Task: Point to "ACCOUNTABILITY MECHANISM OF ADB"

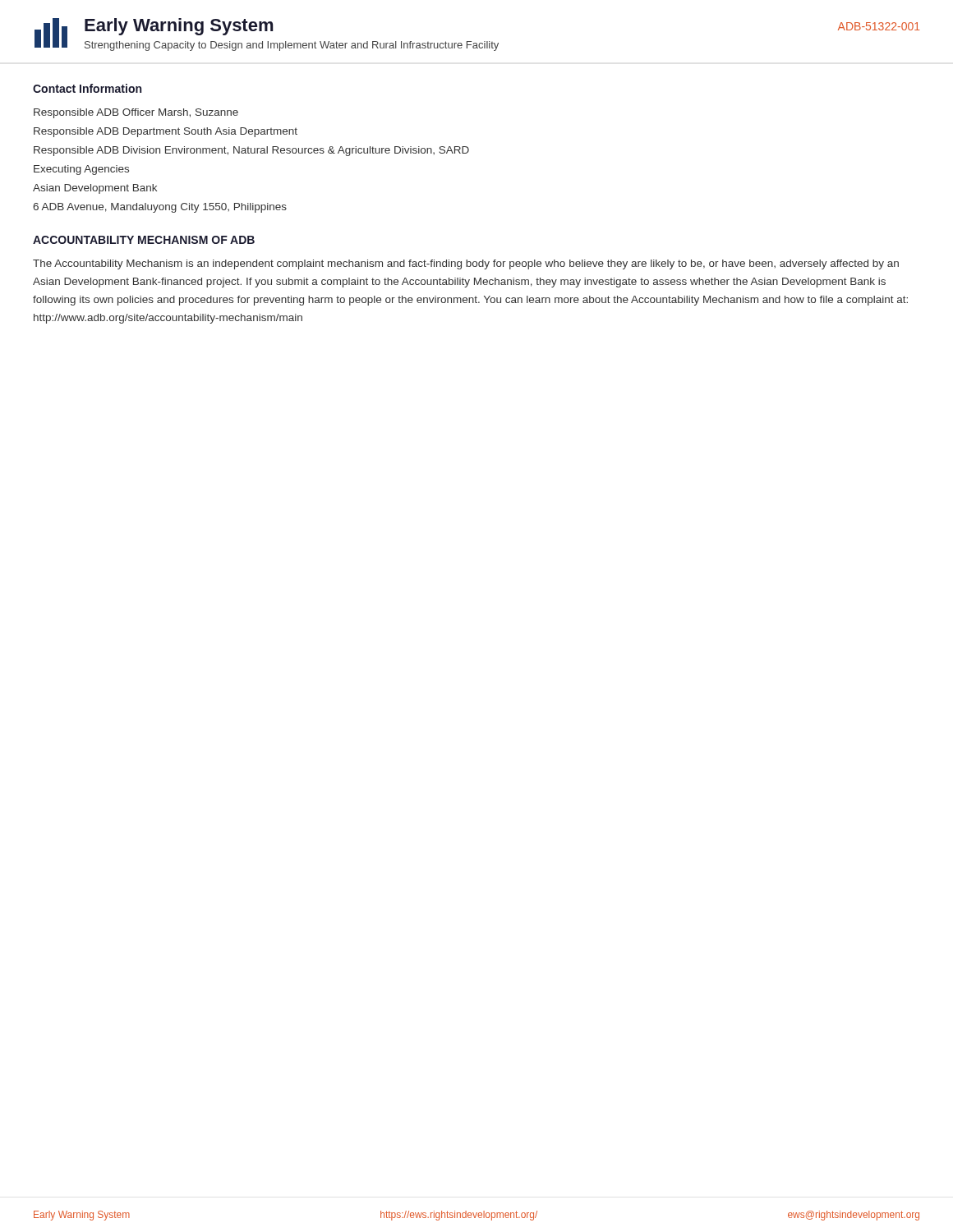Action: pyautogui.click(x=144, y=240)
